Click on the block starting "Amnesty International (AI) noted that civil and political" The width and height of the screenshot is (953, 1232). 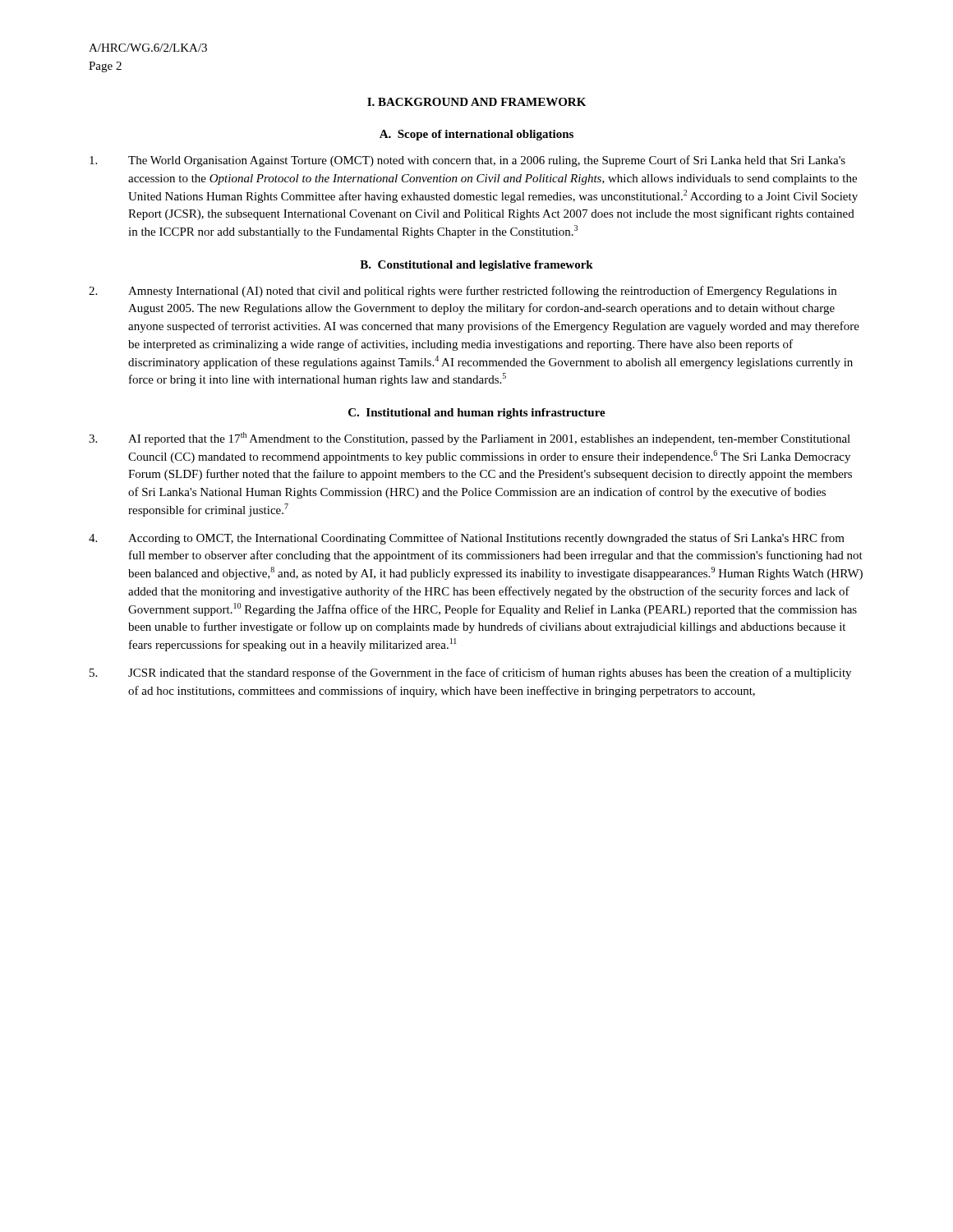[476, 336]
